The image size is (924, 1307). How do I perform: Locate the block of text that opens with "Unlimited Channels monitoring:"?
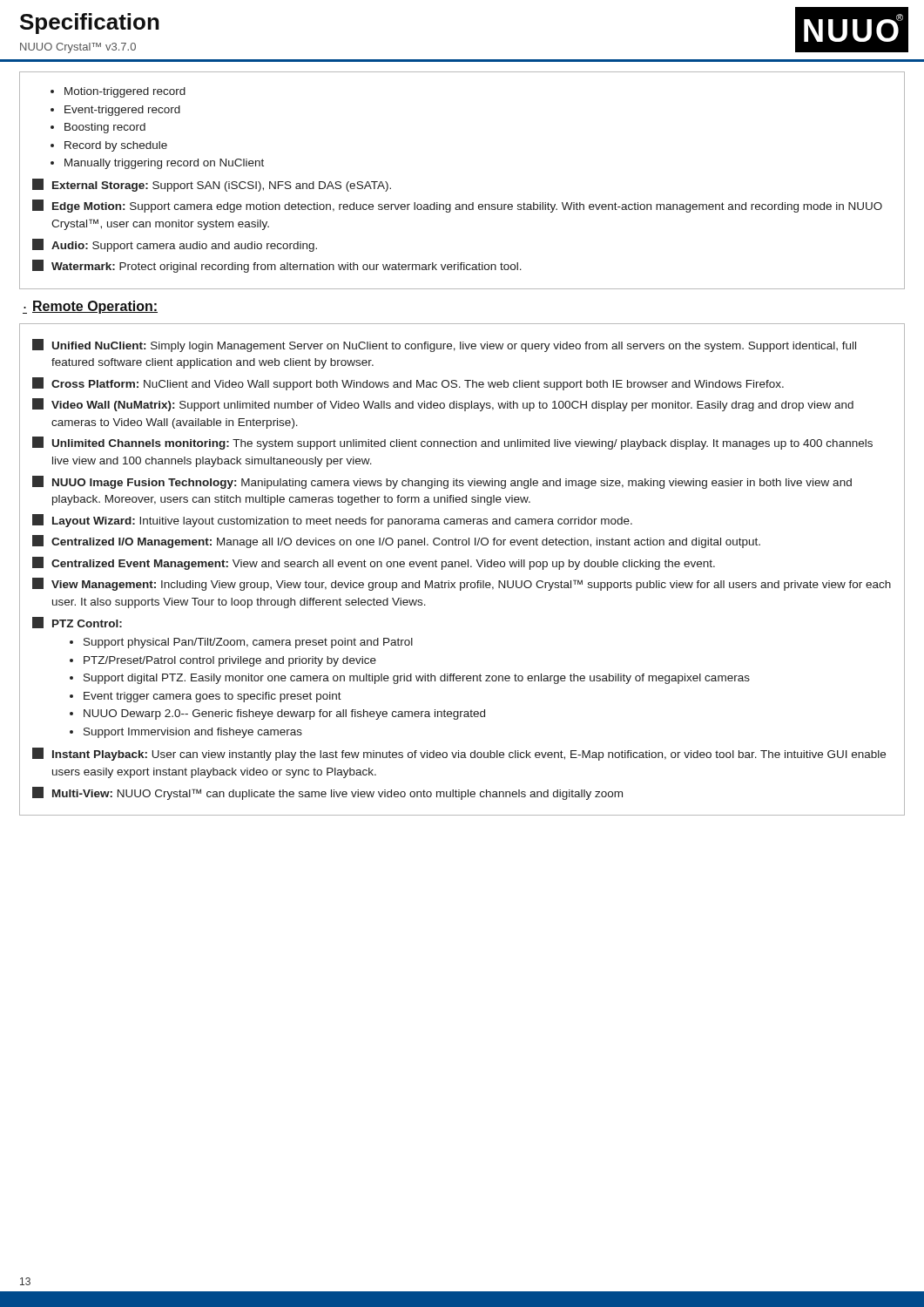pos(462,452)
